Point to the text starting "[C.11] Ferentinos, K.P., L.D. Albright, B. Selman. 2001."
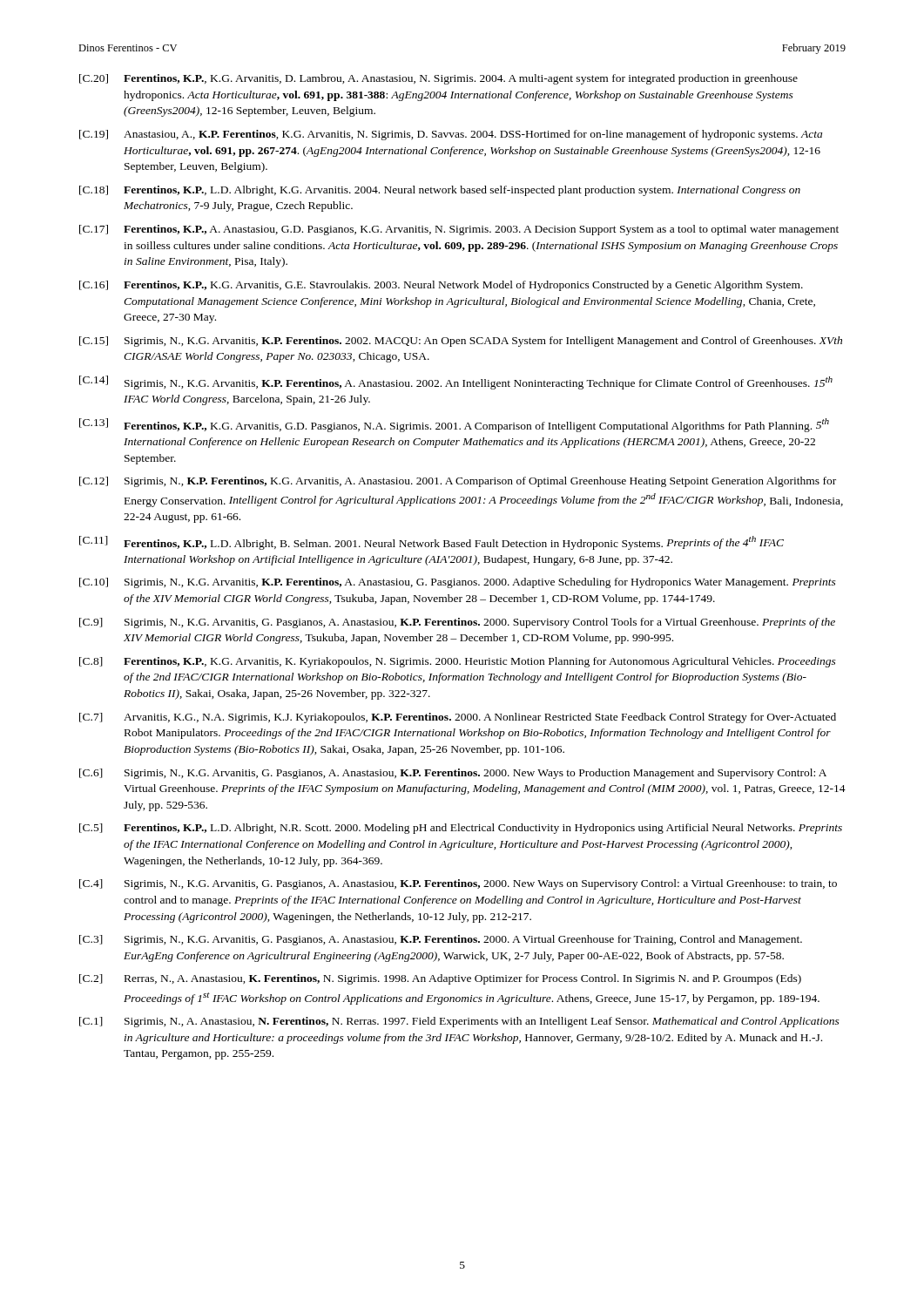924x1307 pixels. [x=462, y=550]
